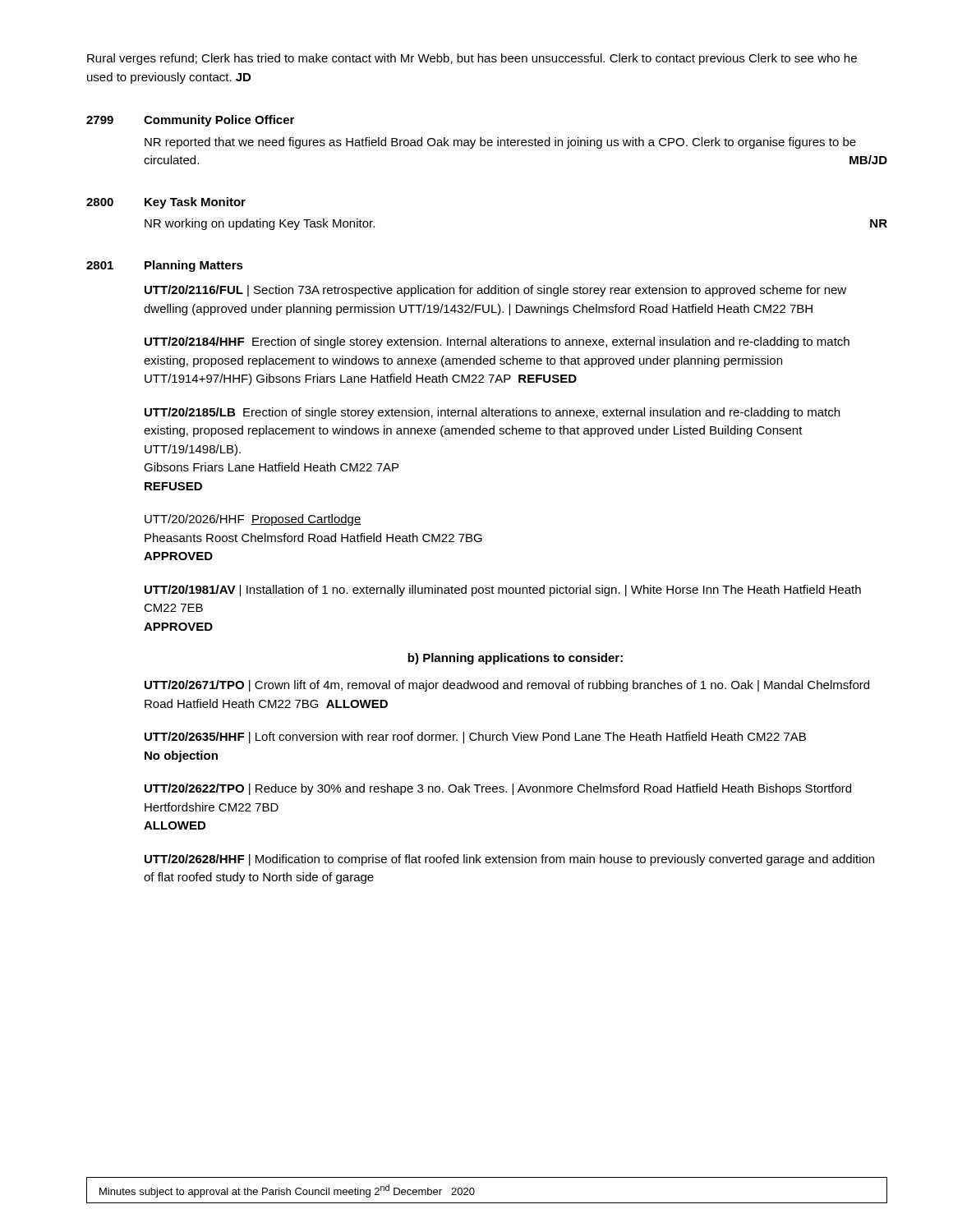The height and width of the screenshot is (1232, 953).
Task: Locate the block of text that opens with "UTT/20/1981/AV | Installation of 1"
Action: coord(503,591)
